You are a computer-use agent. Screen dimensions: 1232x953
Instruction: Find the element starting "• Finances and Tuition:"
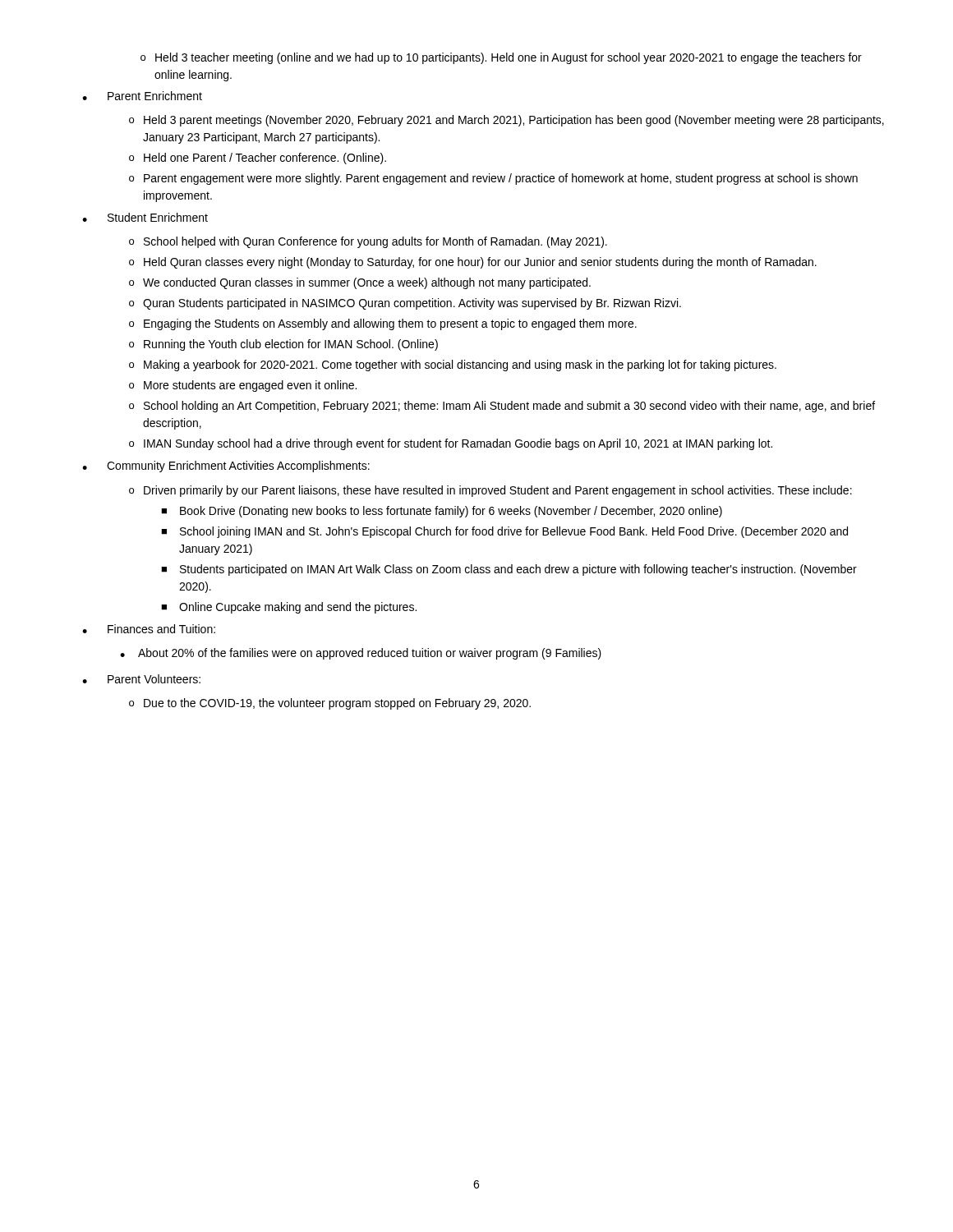click(149, 631)
